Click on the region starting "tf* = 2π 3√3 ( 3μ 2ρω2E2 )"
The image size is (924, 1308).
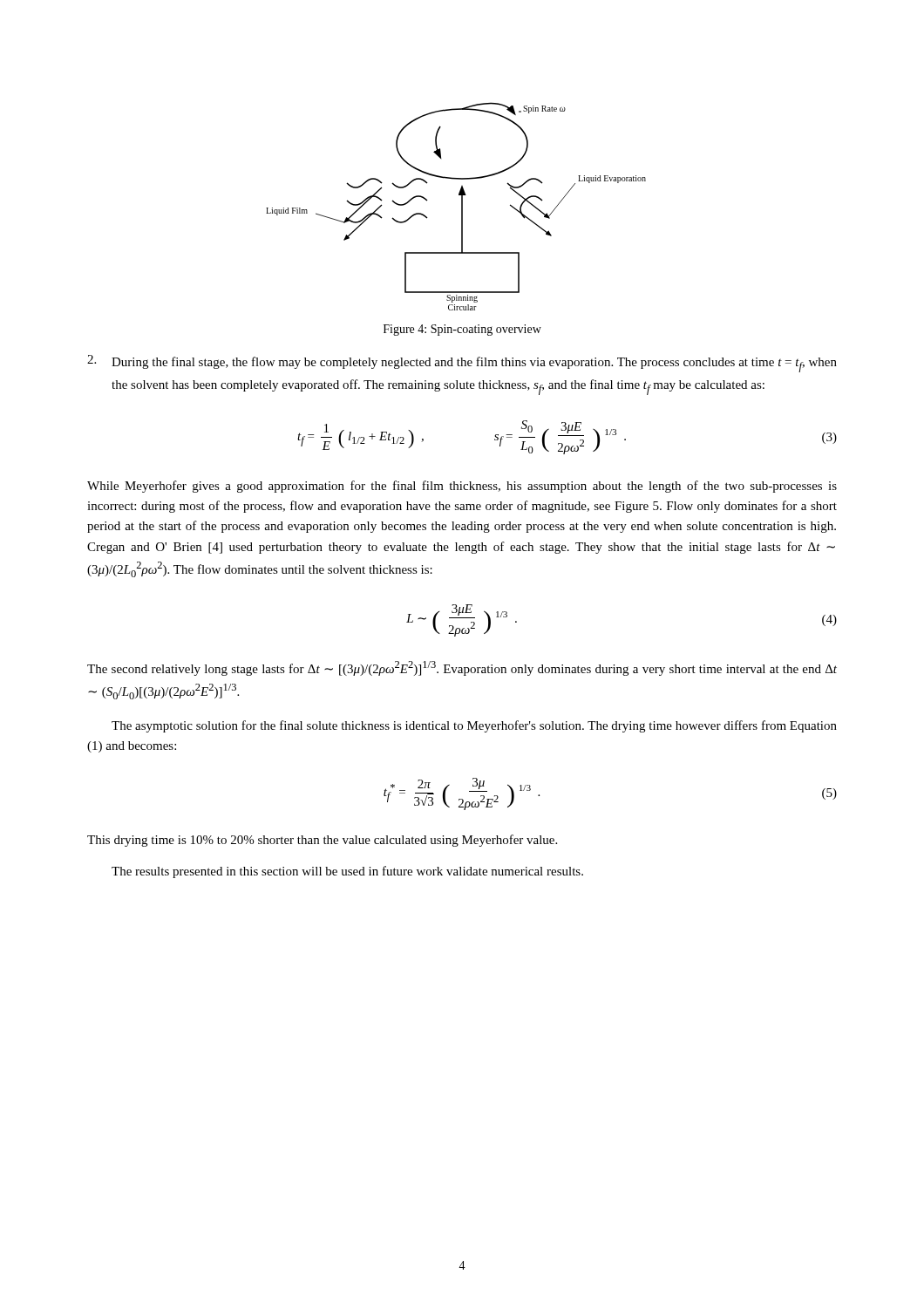445,794
